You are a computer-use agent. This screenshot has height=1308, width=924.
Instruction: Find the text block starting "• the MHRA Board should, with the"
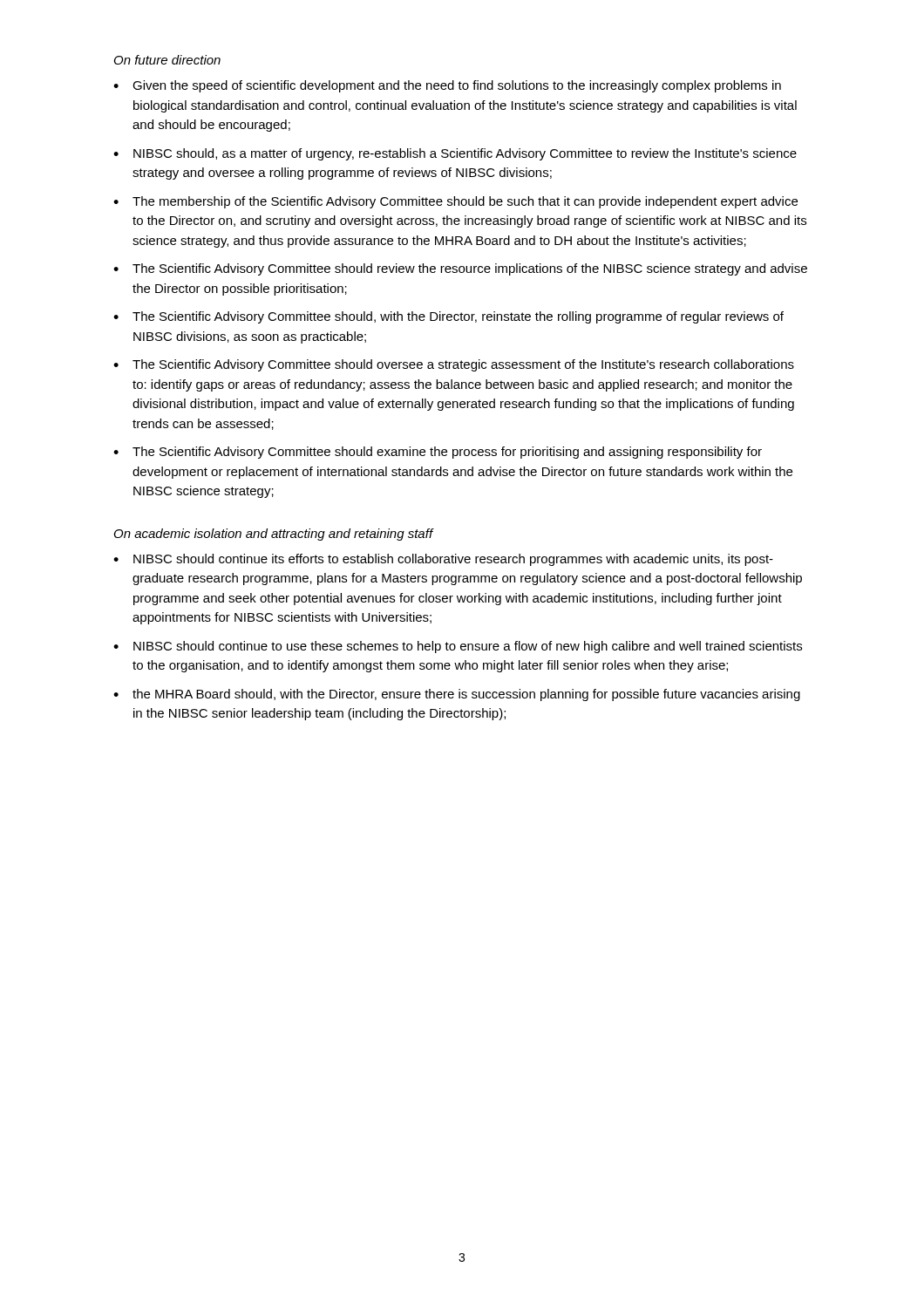pyautogui.click(x=462, y=704)
